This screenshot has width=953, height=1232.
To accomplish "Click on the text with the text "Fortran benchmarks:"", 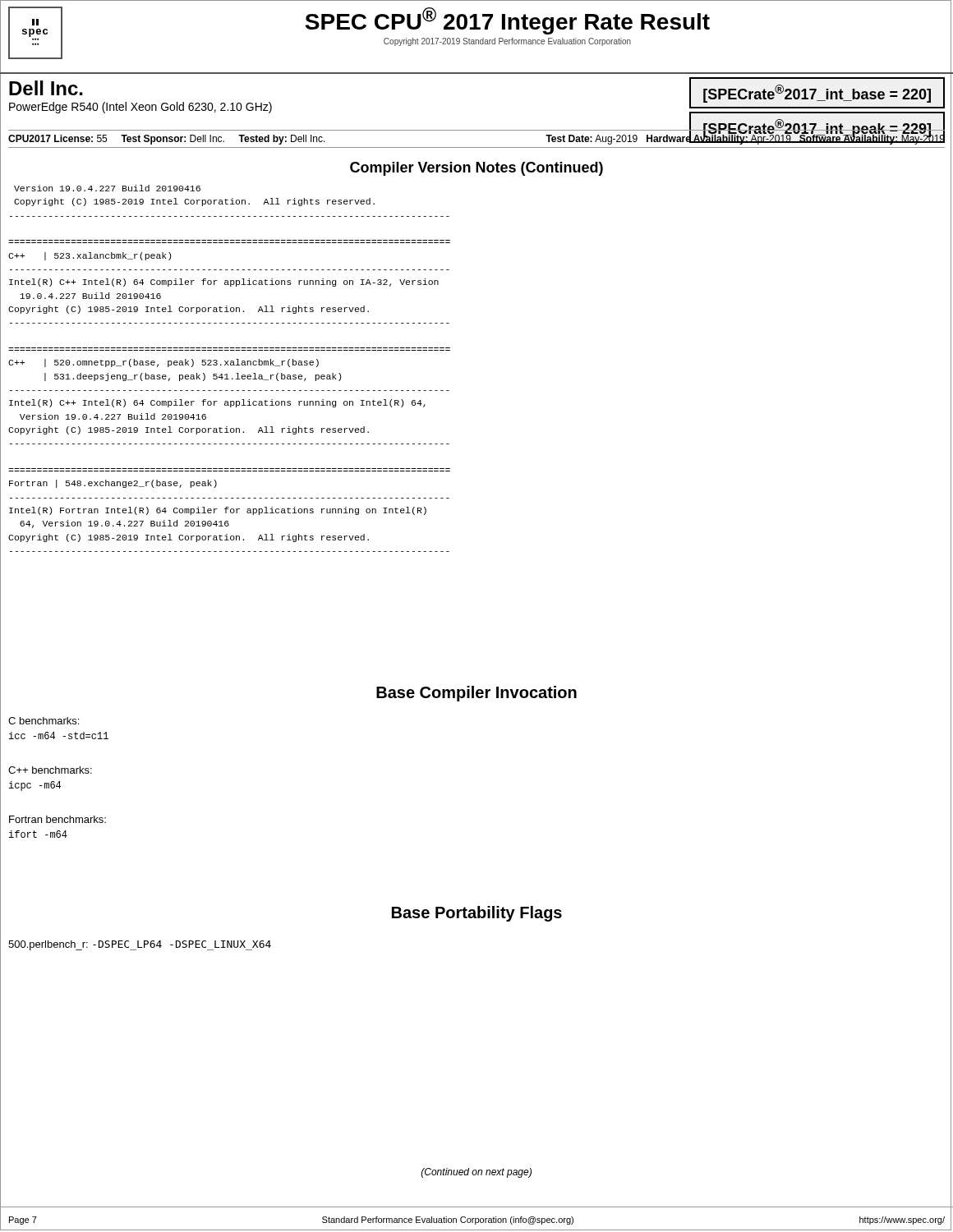I will point(57,819).
